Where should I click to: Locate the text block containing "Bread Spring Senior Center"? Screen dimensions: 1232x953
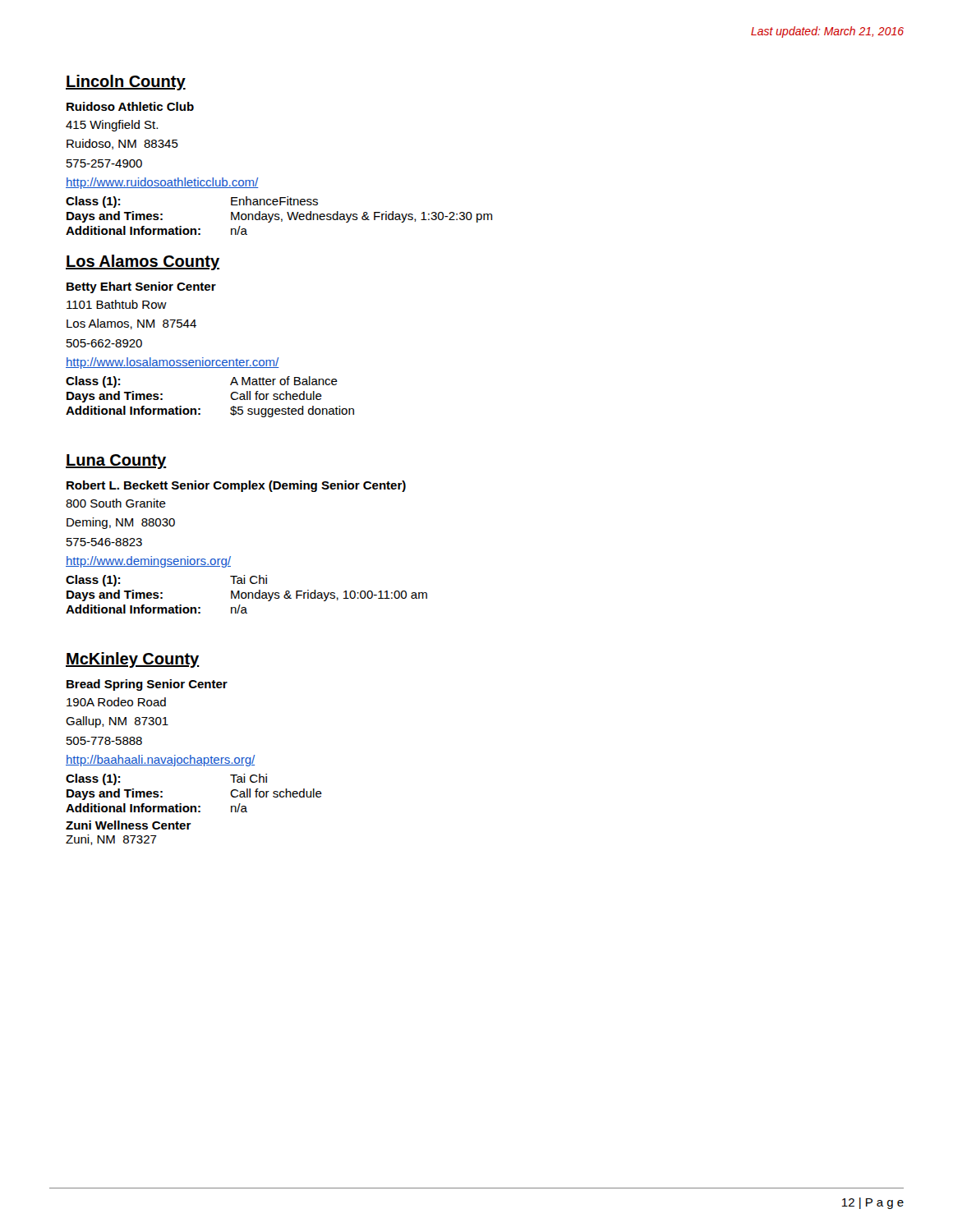click(x=147, y=685)
